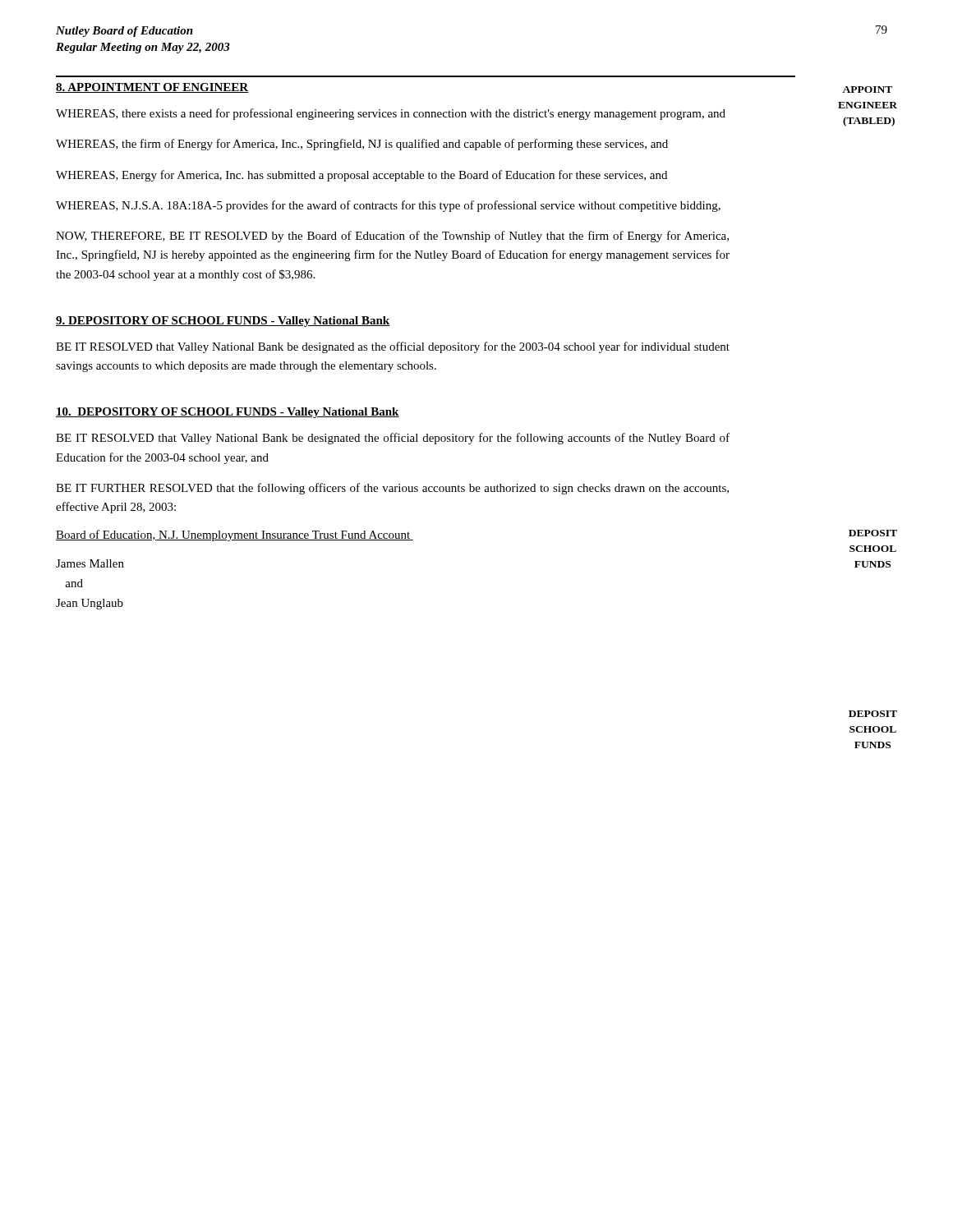Point to the text starting "NOW, THEREFORE, BE IT RESOLVED"
This screenshot has height=1232, width=953.
pos(393,255)
